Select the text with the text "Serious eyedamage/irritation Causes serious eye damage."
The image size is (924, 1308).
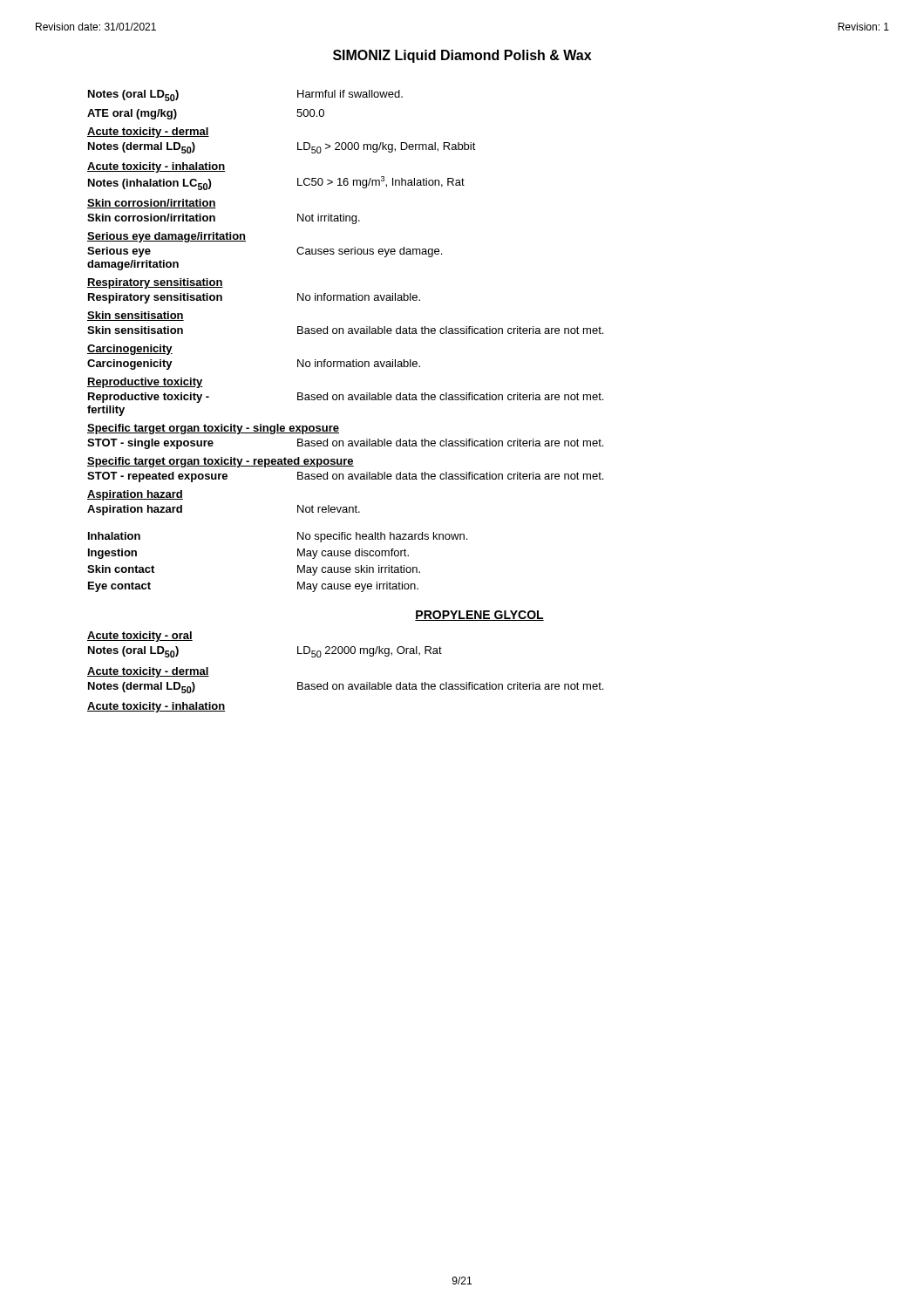120,252
